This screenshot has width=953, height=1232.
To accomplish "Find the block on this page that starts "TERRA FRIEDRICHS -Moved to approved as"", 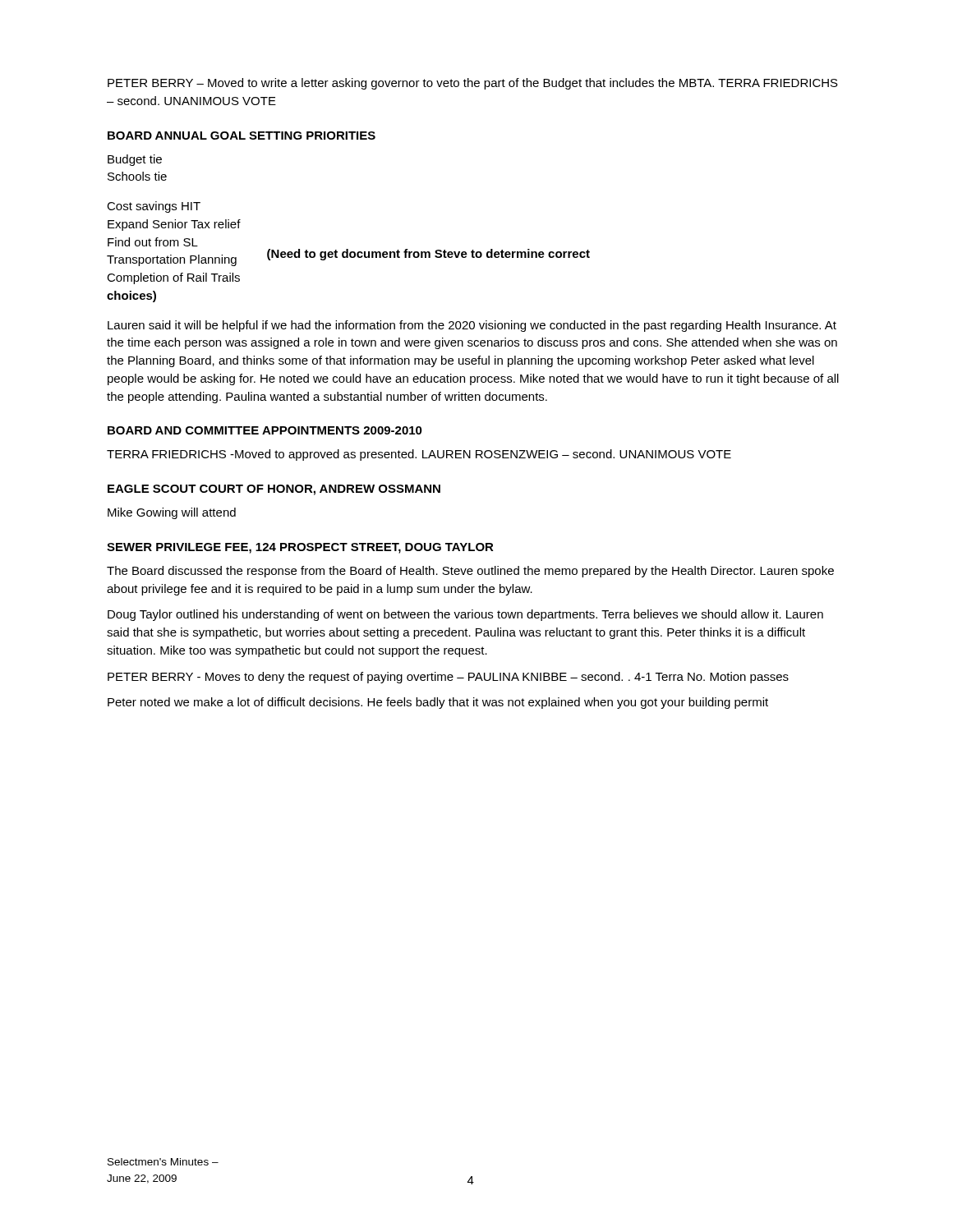I will click(419, 454).
